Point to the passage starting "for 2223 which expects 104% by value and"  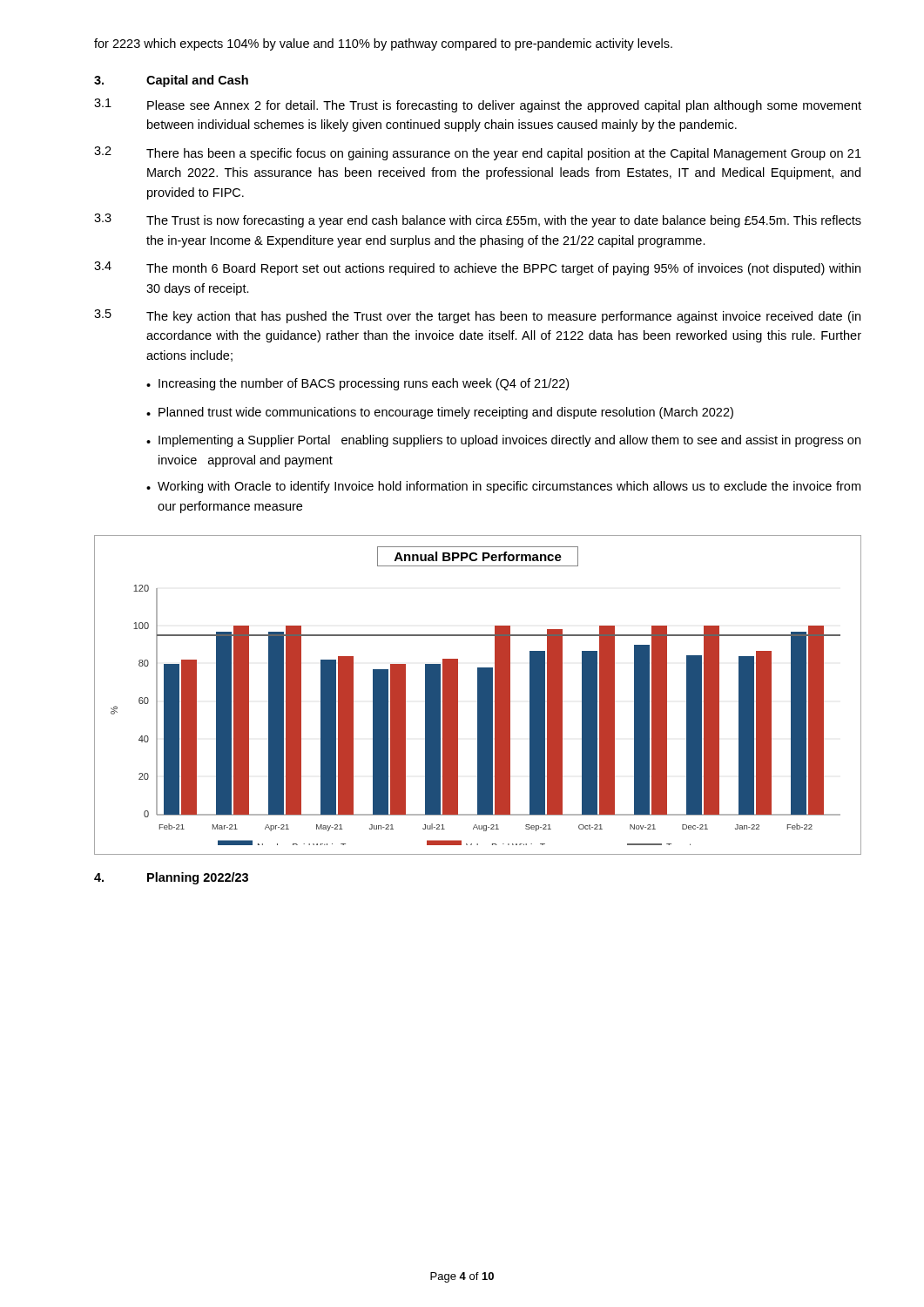coord(384,44)
